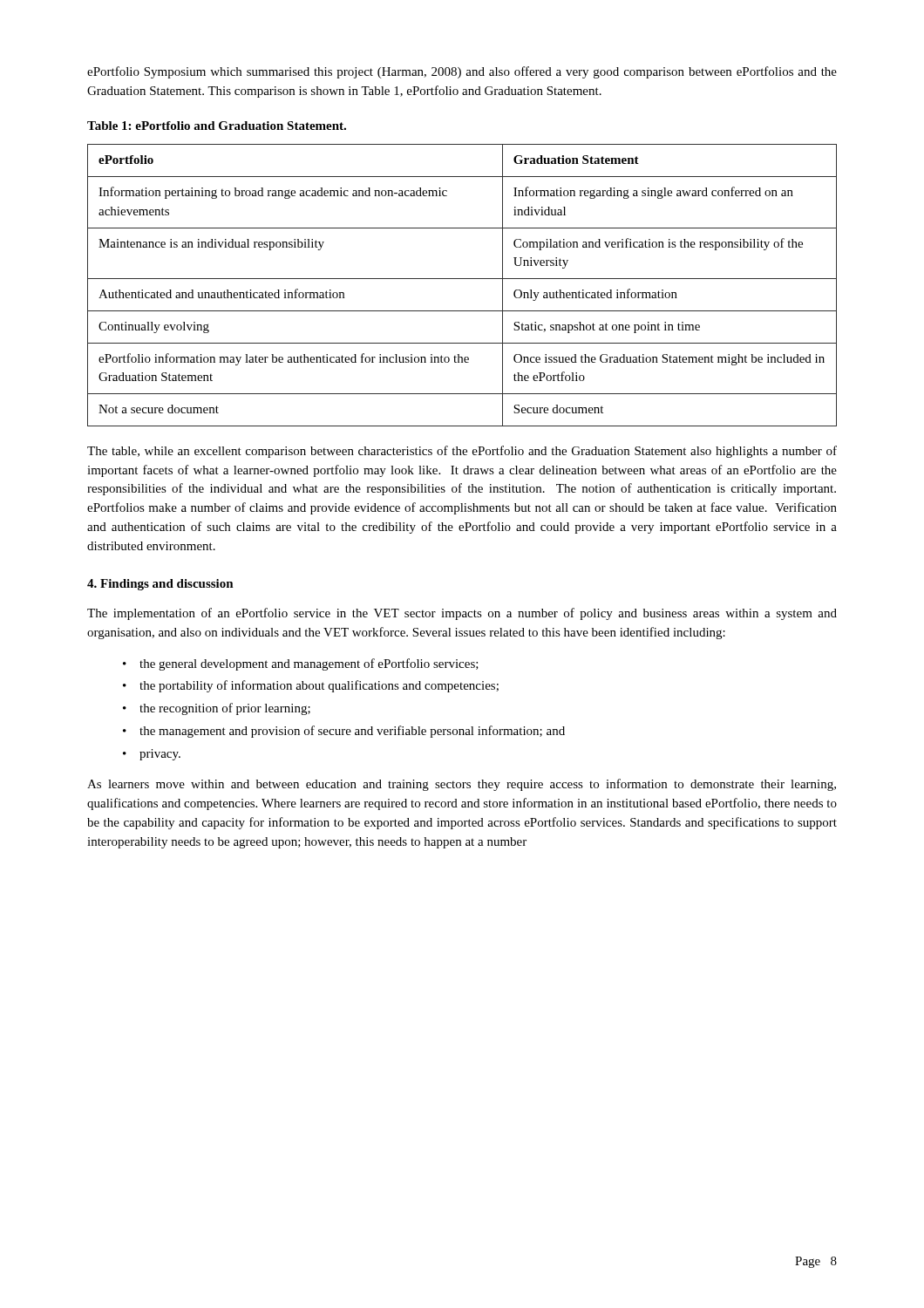Click on the list item that reads "the general development"
This screenshot has height=1308, width=924.
click(x=309, y=663)
